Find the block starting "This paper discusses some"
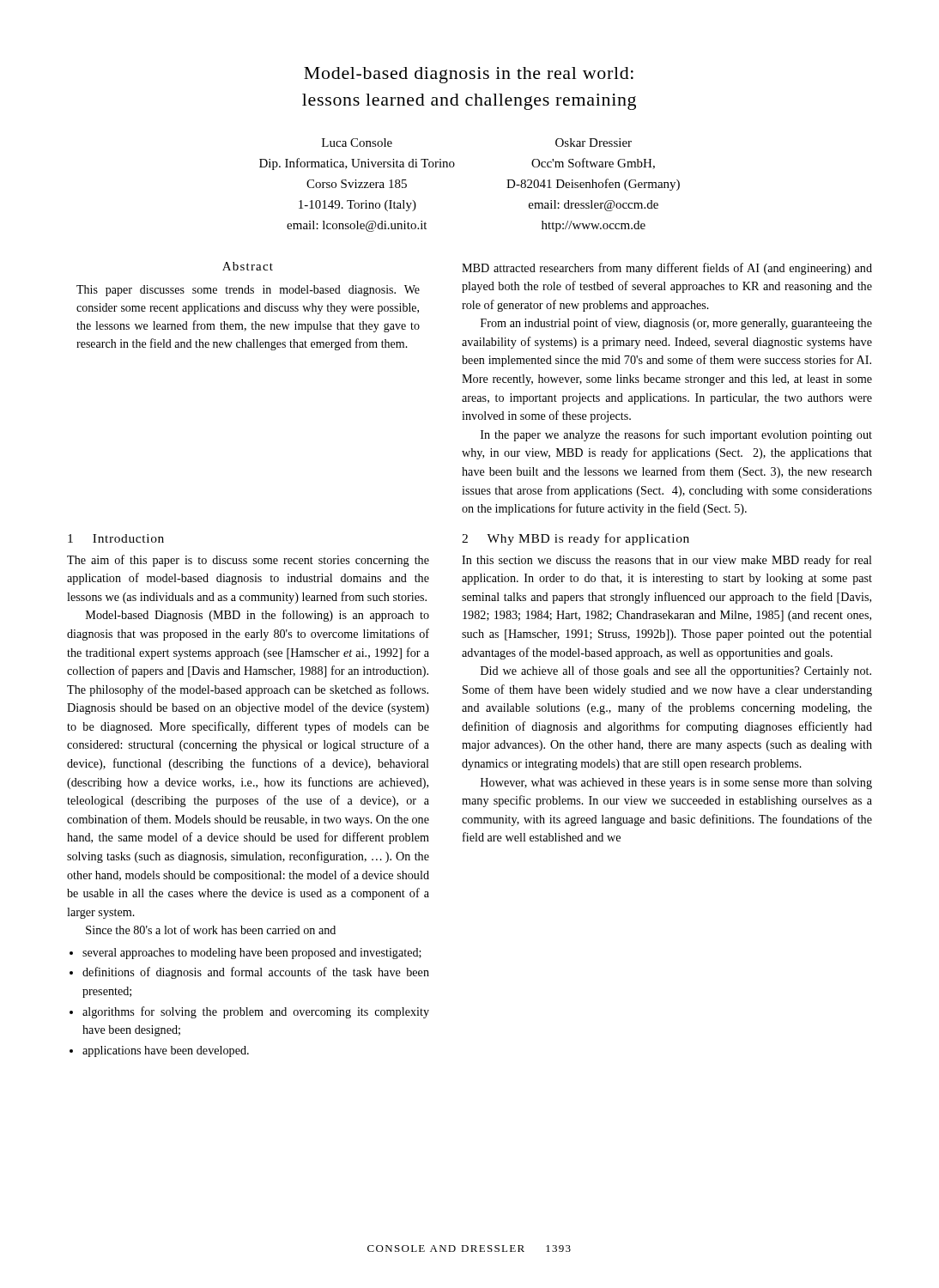 (x=248, y=316)
